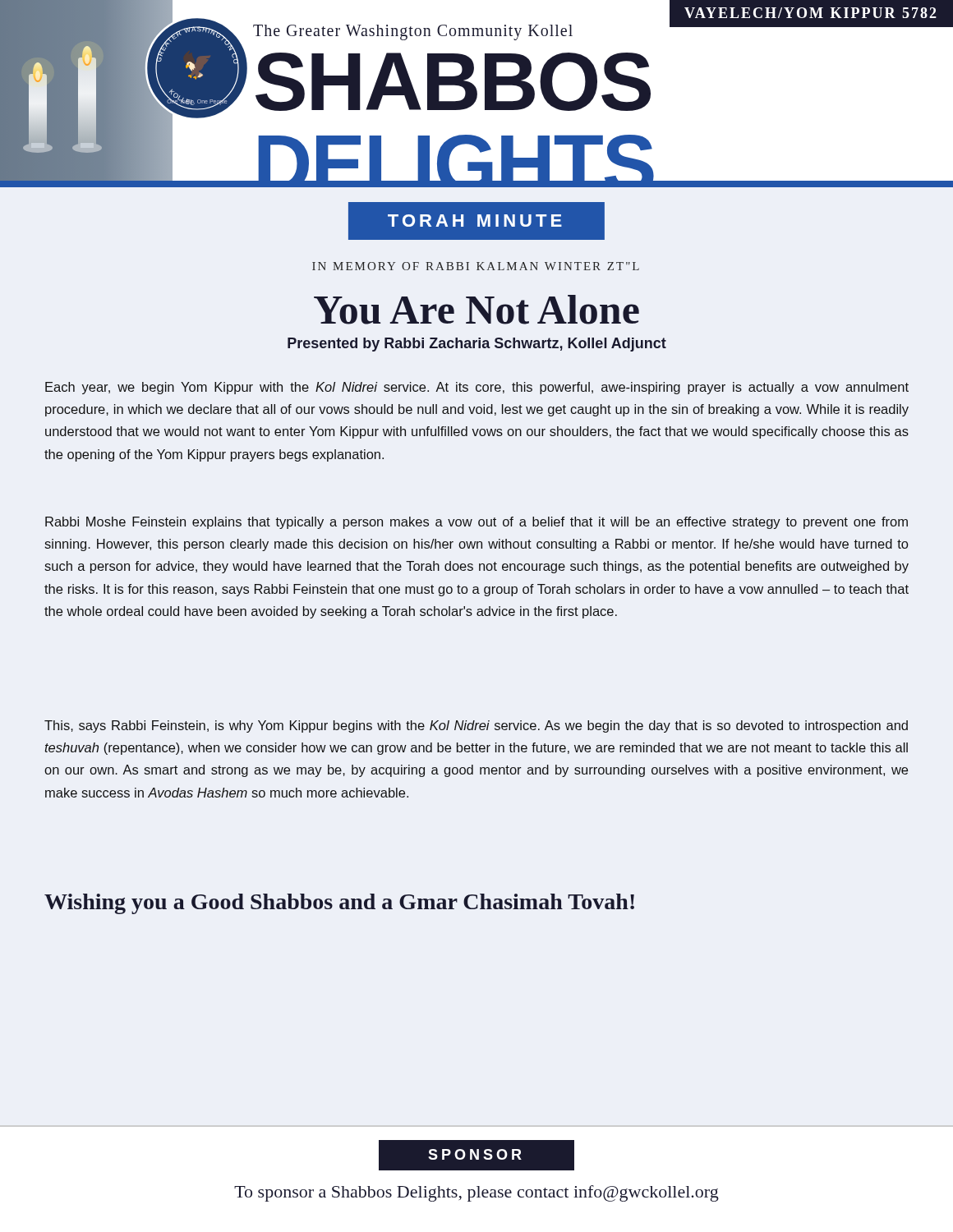Image resolution: width=953 pixels, height=1232 pixels.
Task: Find the block on this page that starts "Each year, we begin Yom Kippur"
Action: point(476,420)
